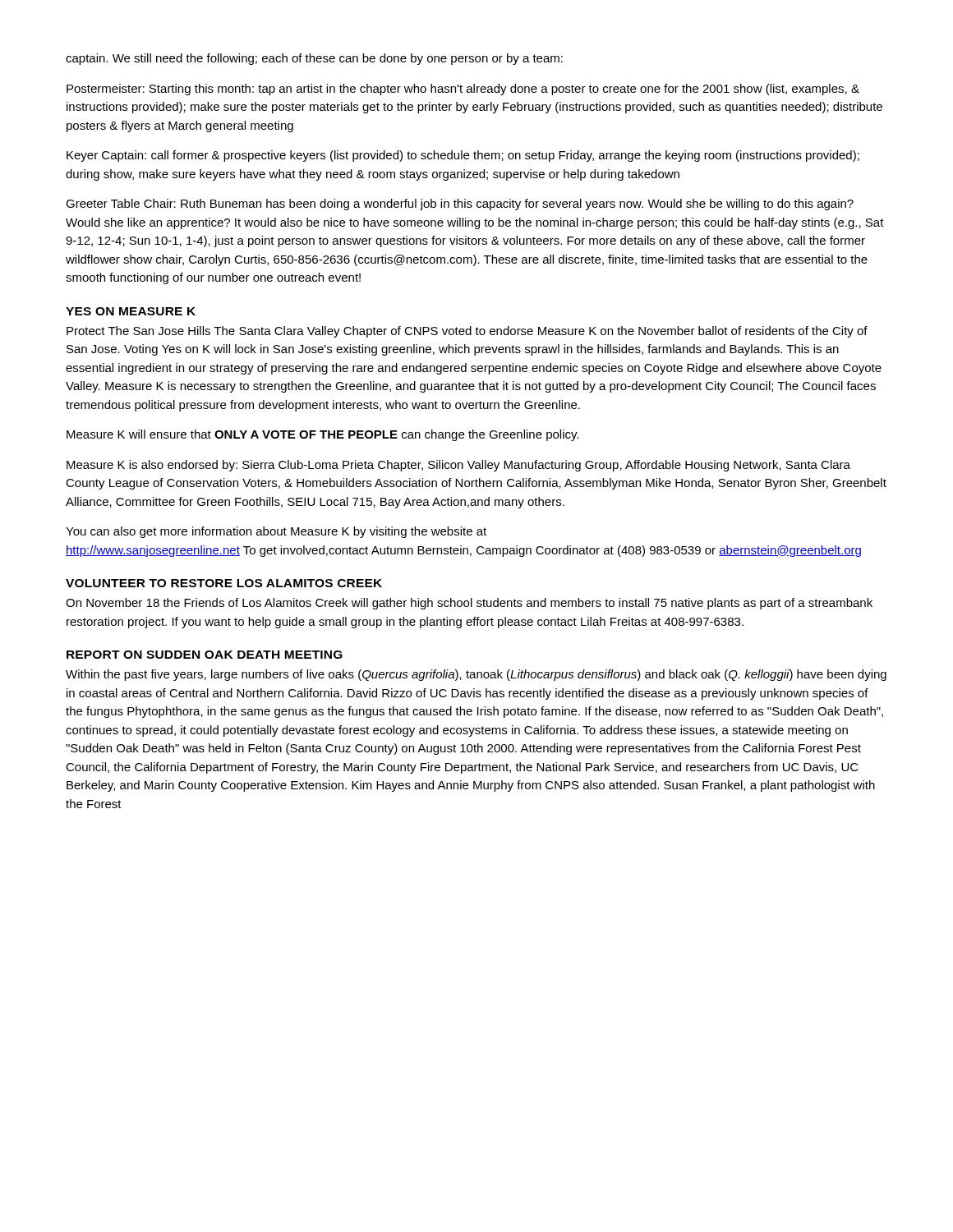This screenshot has width=953, height=1232.
Task: Select the text block with the text "Protect The San Jose Hills"
Action: coord(476,368)
